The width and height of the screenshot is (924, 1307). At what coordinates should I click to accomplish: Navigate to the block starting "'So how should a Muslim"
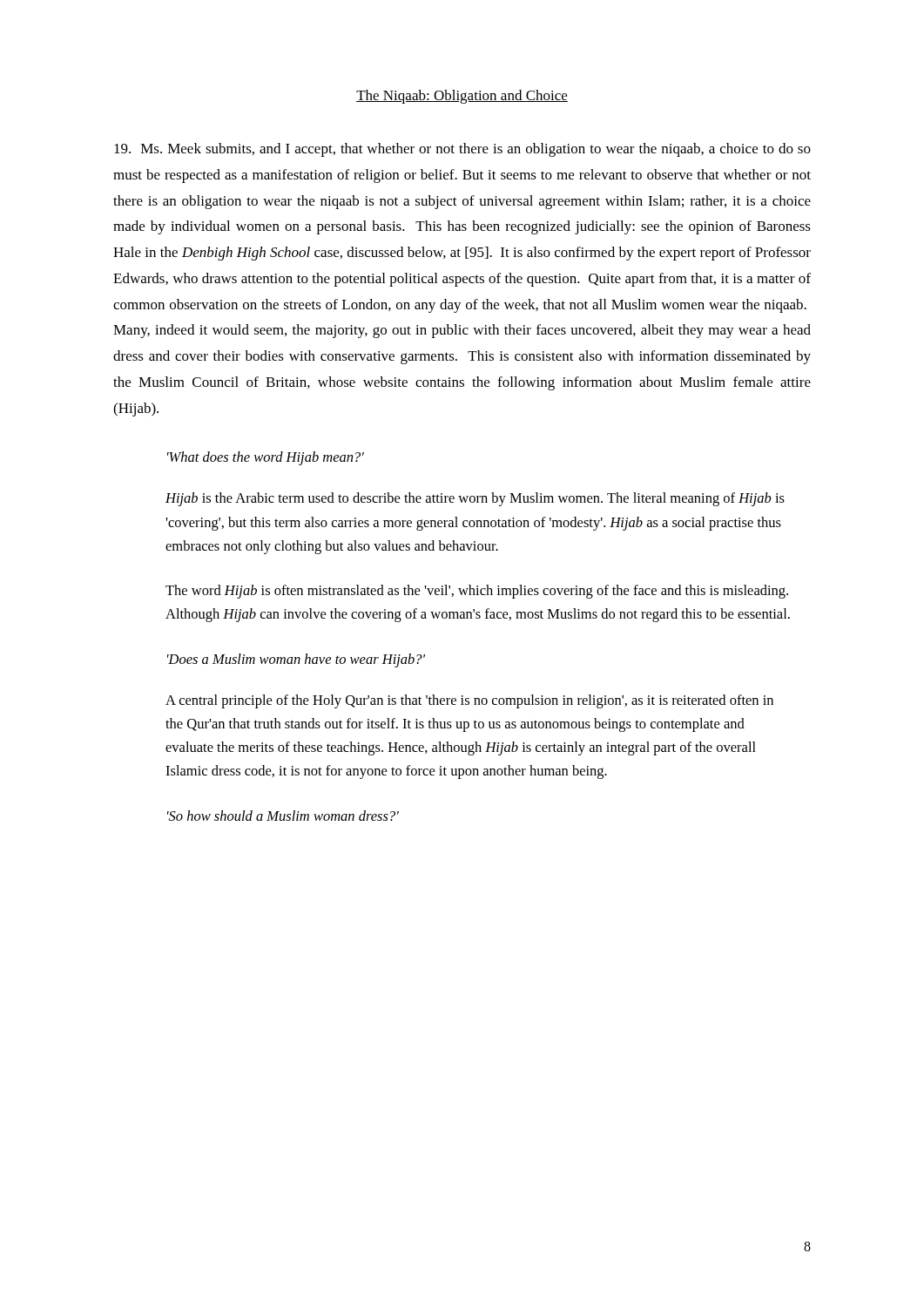click(282, 816)
